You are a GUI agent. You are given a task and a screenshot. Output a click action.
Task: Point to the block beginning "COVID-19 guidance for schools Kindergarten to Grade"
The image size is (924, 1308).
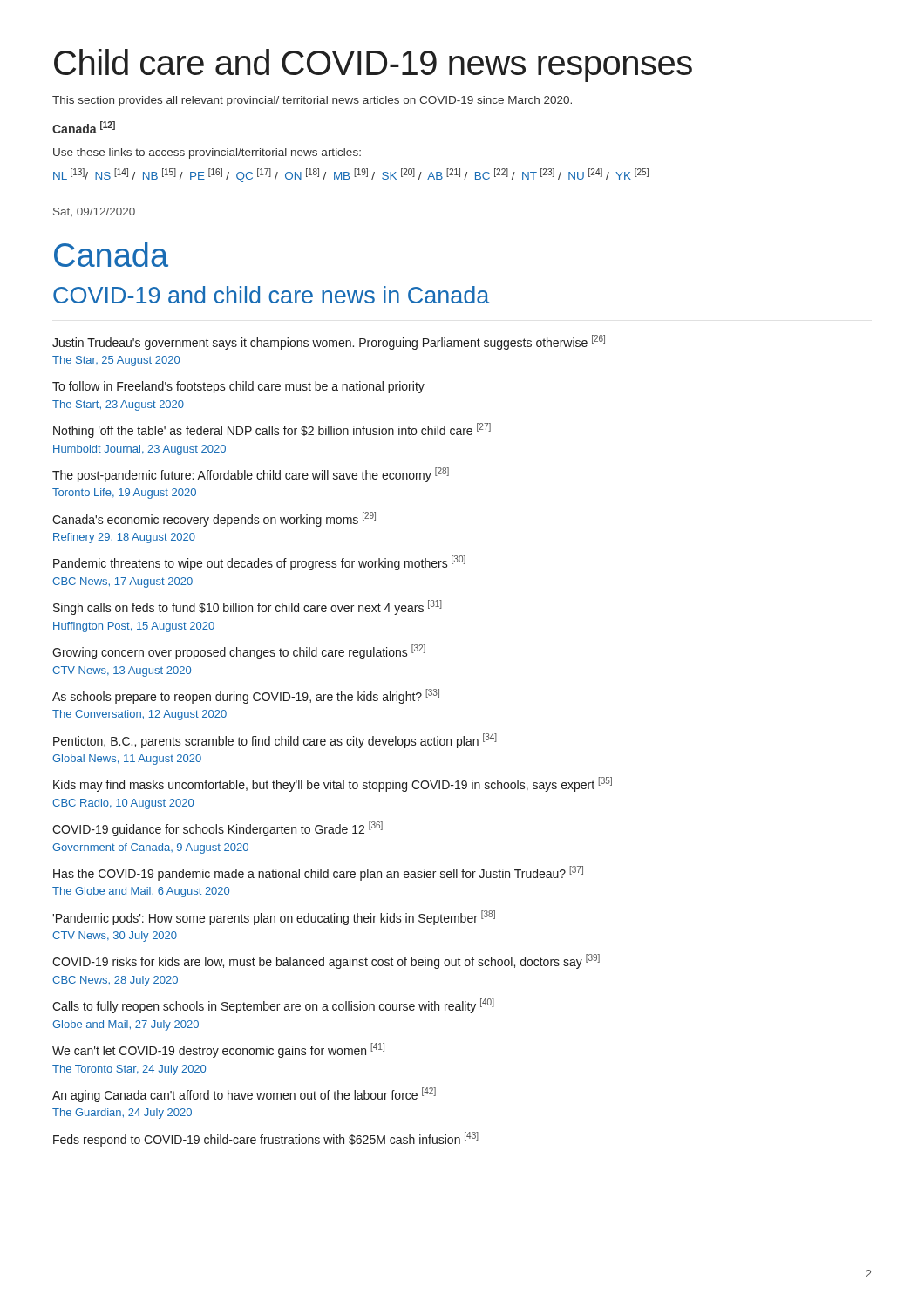pos(217,829)
